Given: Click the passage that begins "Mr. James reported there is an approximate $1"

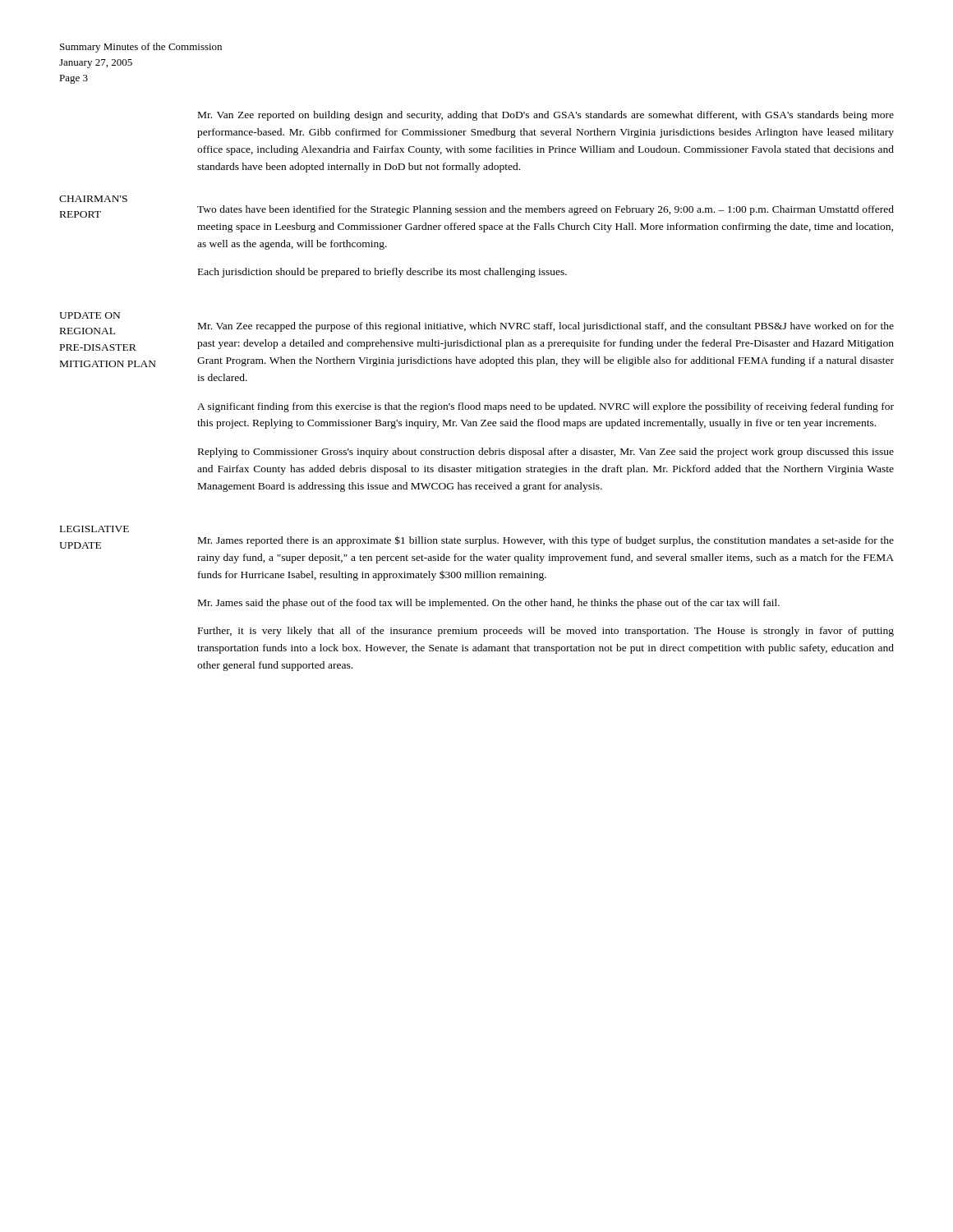Looking at the screenshot, I should point(545,603).
